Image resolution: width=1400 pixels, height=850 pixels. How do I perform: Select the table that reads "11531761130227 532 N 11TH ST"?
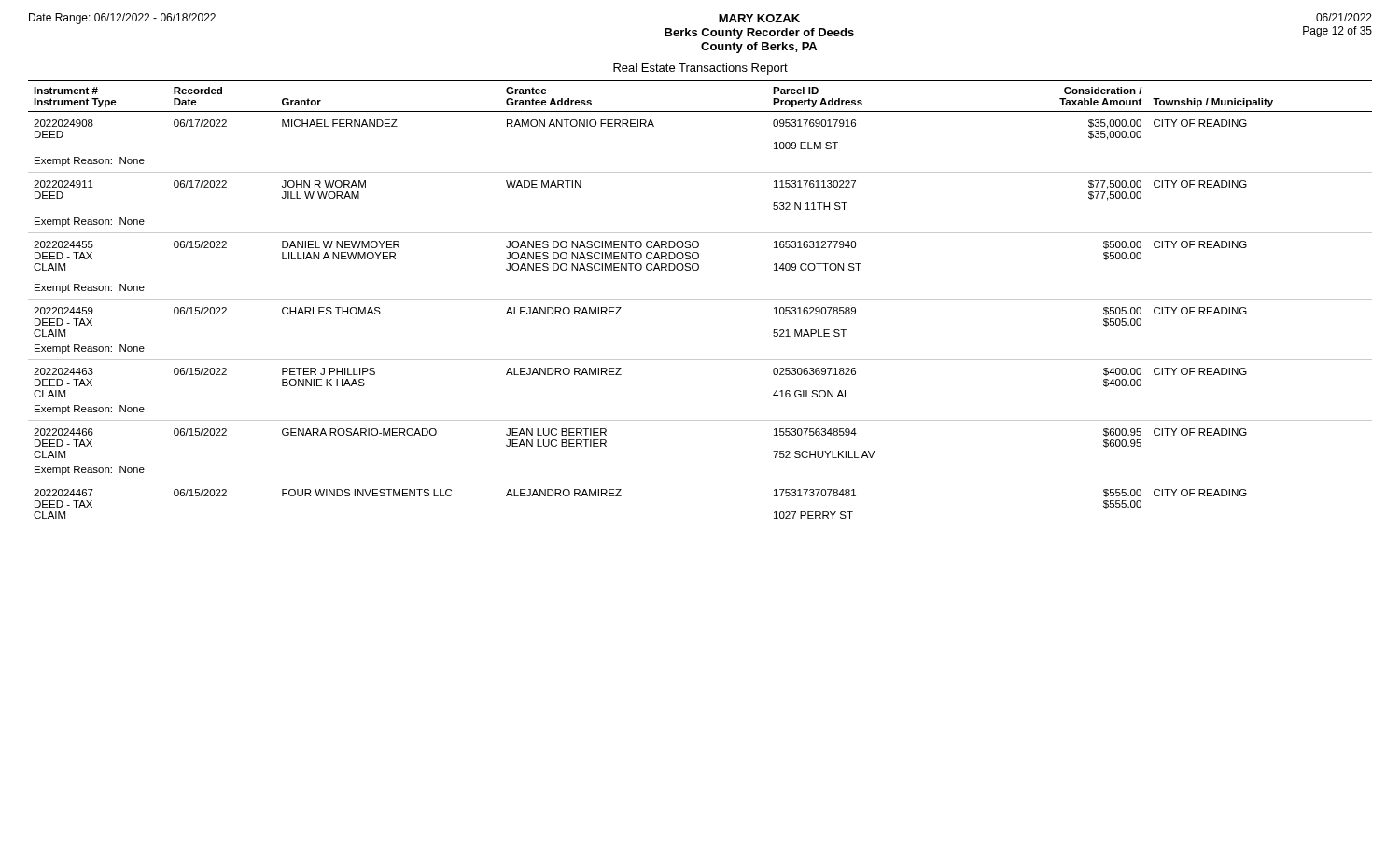coord(700,301)
